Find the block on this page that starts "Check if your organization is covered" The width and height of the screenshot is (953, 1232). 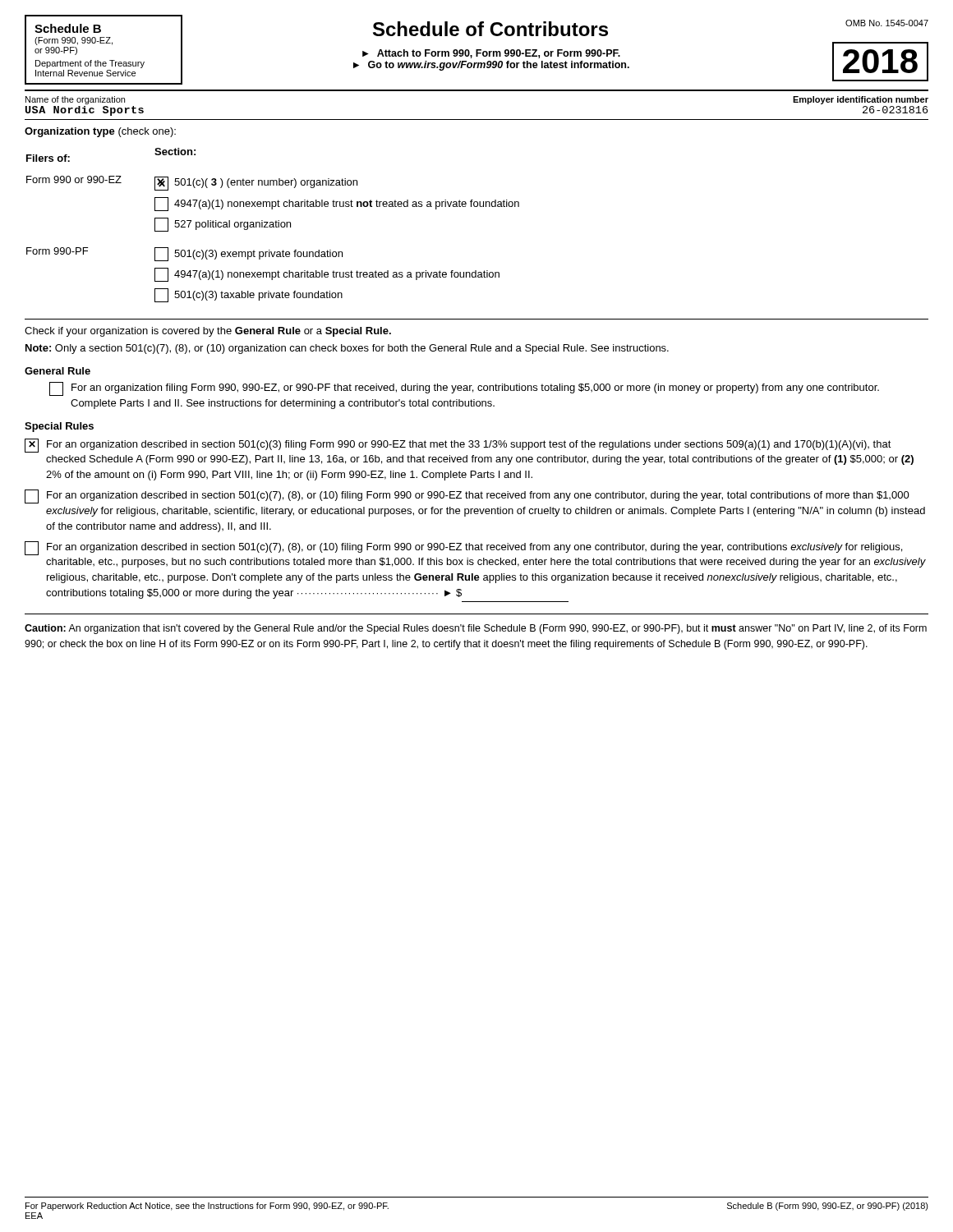click(208, 331)
